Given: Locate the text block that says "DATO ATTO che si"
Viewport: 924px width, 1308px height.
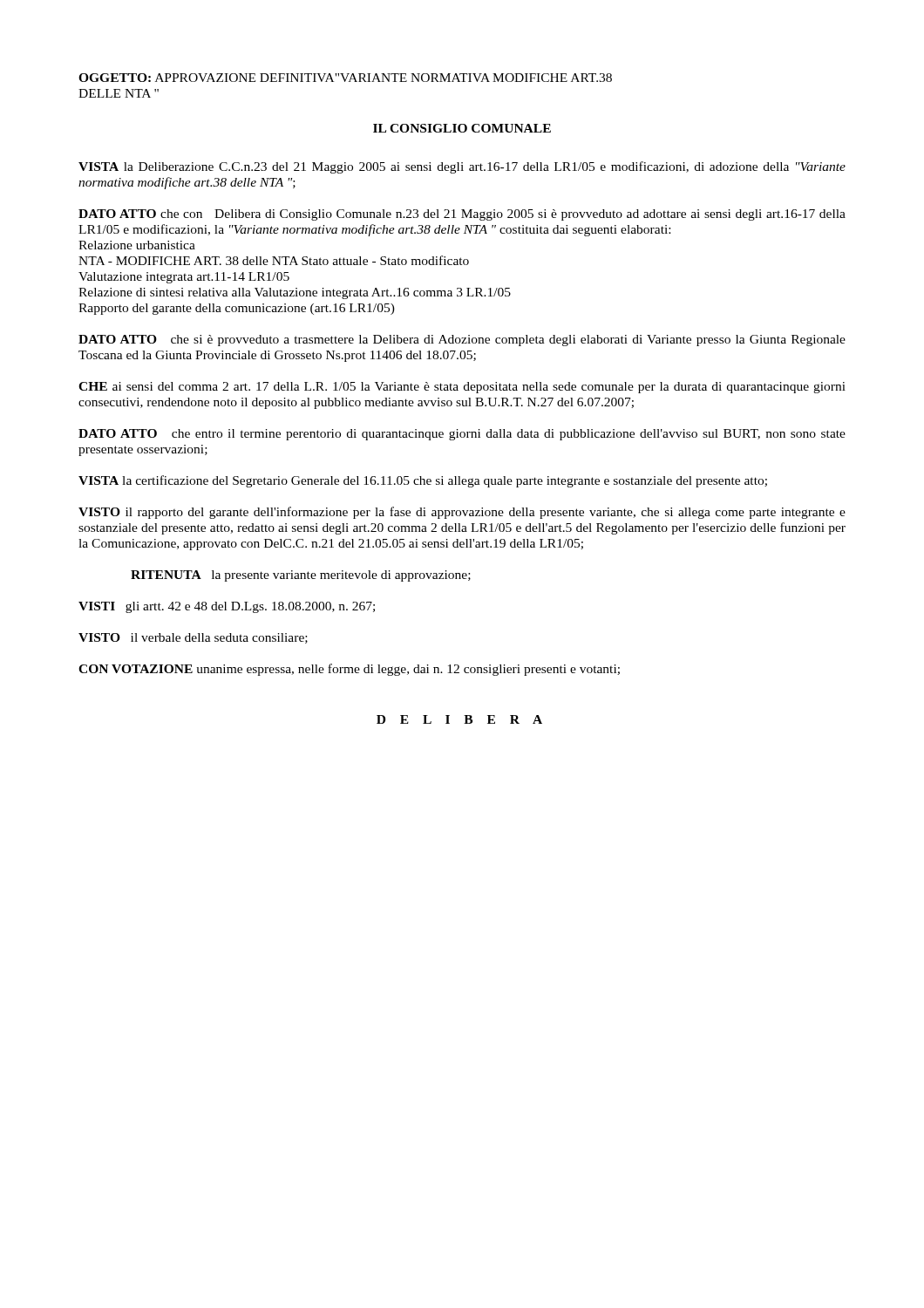Looking at the screenshot, I should pyautogui.click(x=462, y=347).
